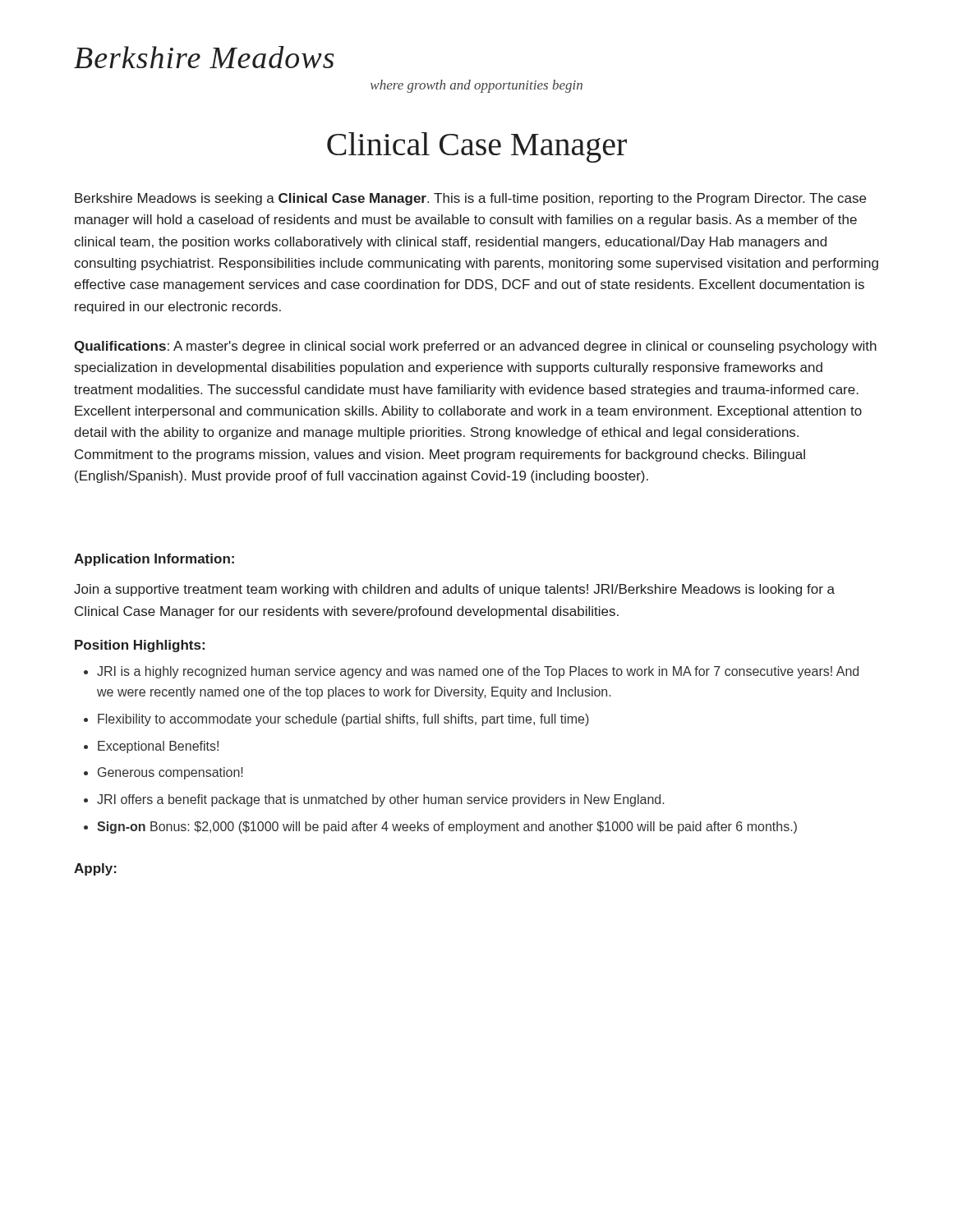The height and width of the screenshot is (1232, 953).
Task: Where is the passage that starts "JRI is a highly recognized human service"?
Action: pos(478,682)
